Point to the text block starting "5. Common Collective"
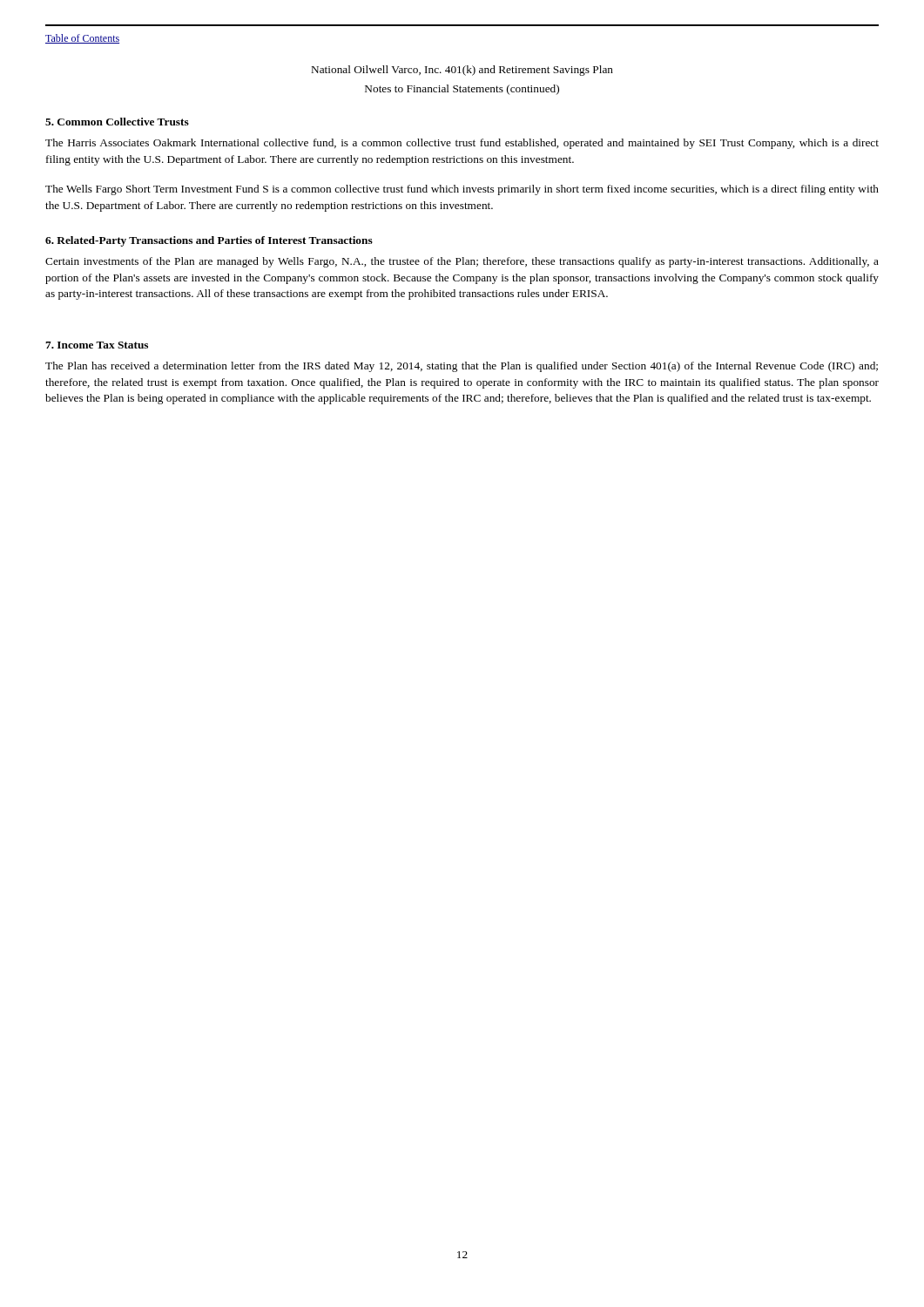The height and width of the screenshot is (1307, 924). coord(117,122)
